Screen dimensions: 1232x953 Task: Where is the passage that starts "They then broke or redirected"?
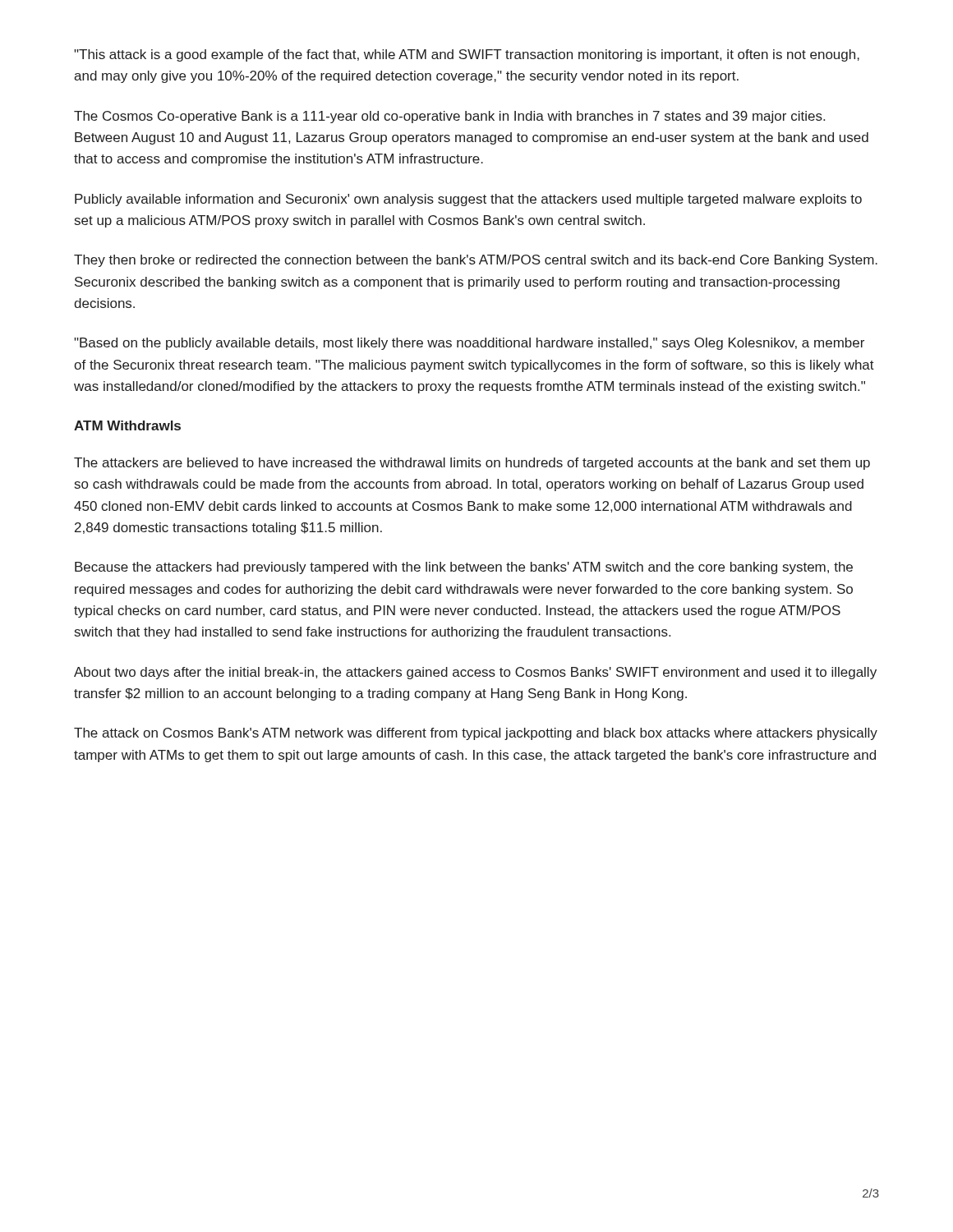coord(476,282)
